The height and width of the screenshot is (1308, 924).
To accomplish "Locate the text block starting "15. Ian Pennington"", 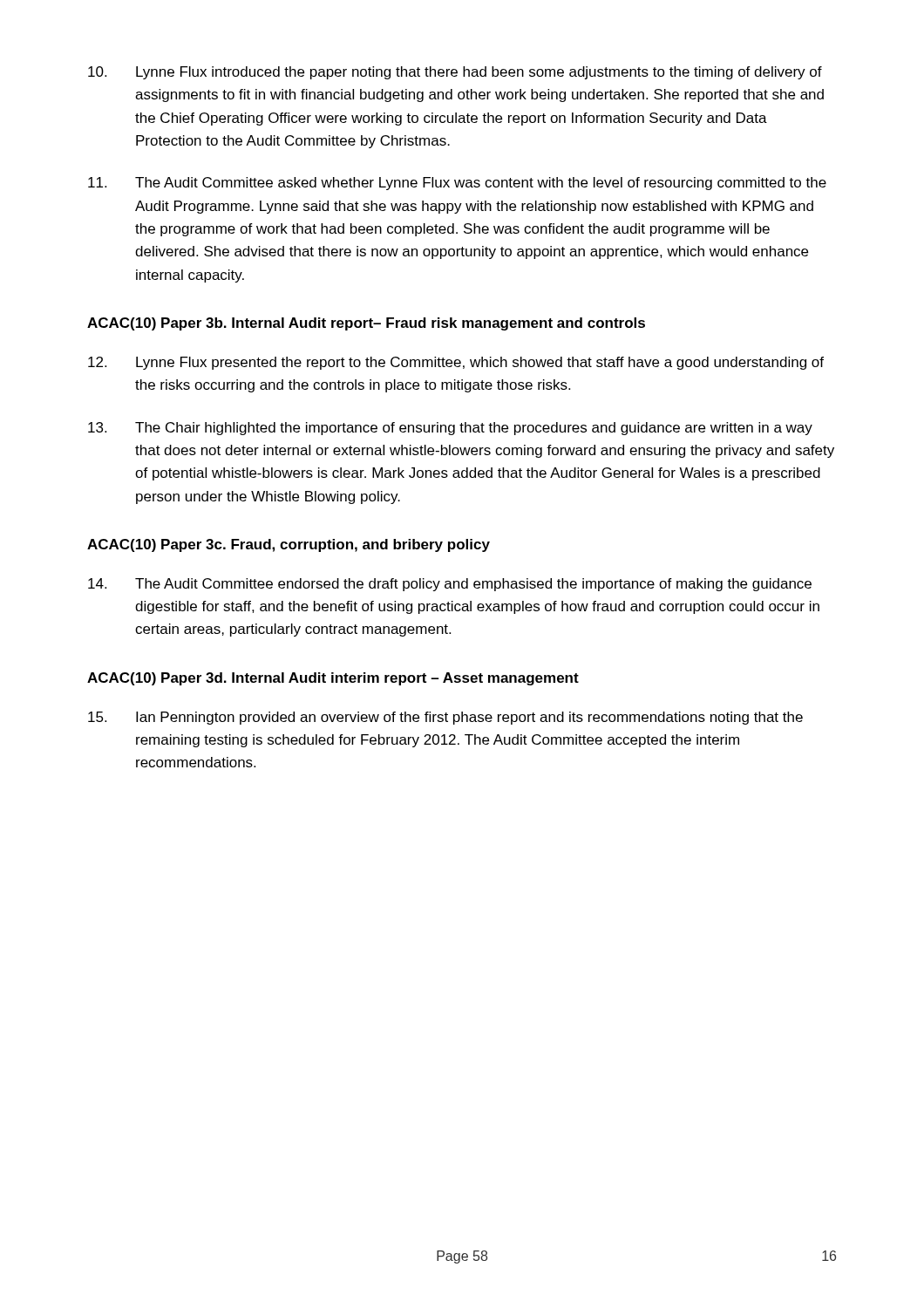I will click(x=462, y=740).
